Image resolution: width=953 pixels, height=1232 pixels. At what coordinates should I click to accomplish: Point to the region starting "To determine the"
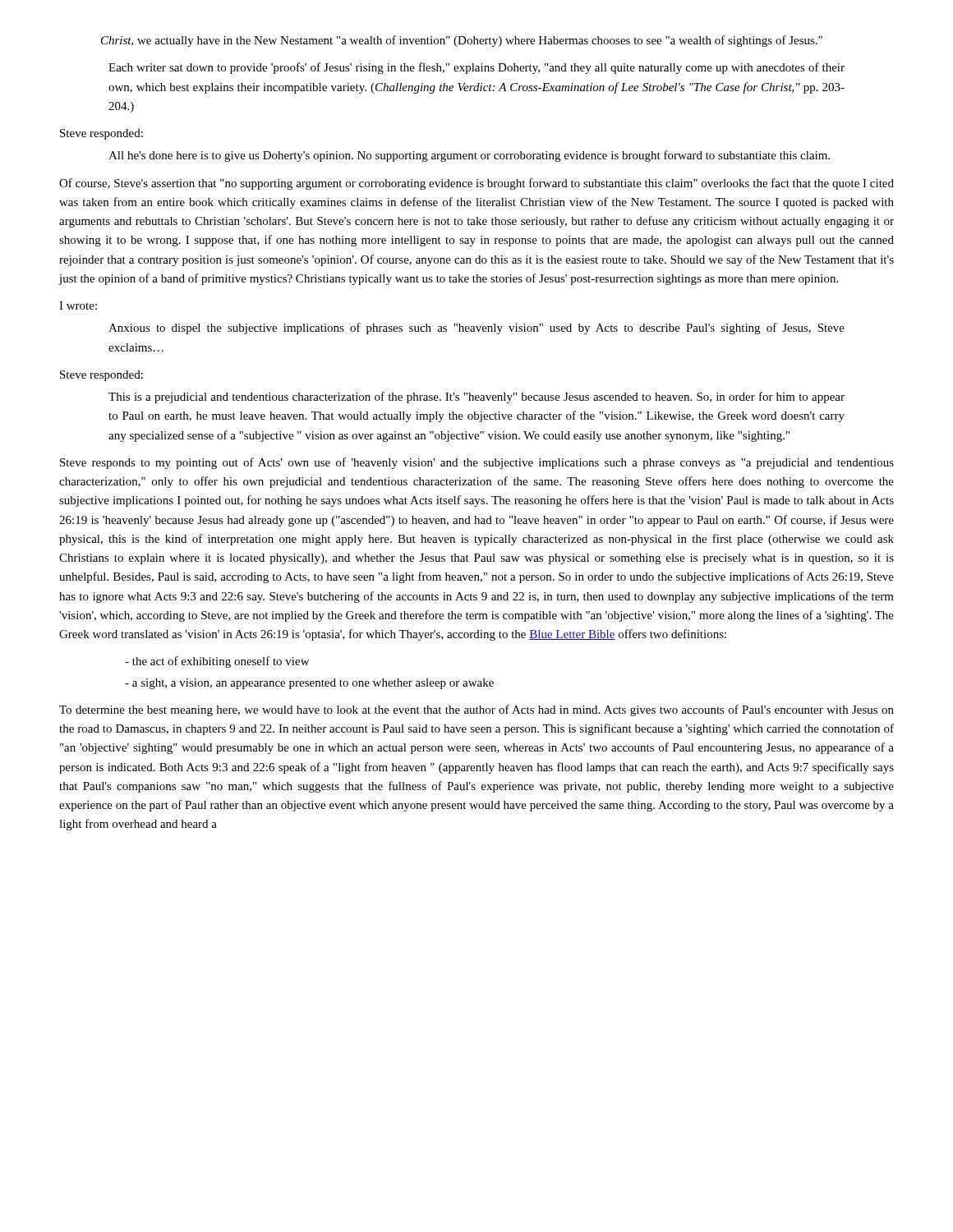coord(476,767)
